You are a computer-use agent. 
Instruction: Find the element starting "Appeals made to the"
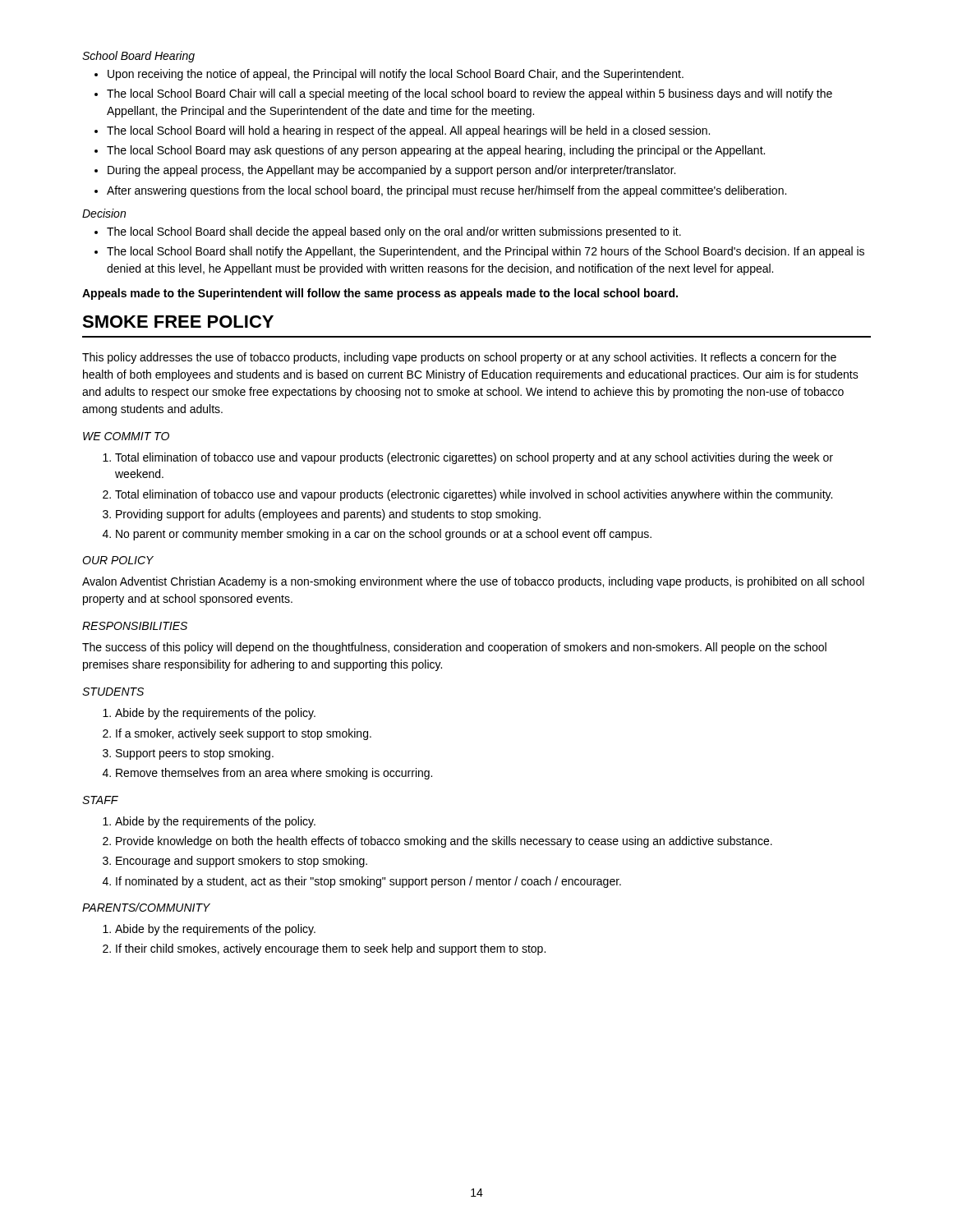(476, 293)
